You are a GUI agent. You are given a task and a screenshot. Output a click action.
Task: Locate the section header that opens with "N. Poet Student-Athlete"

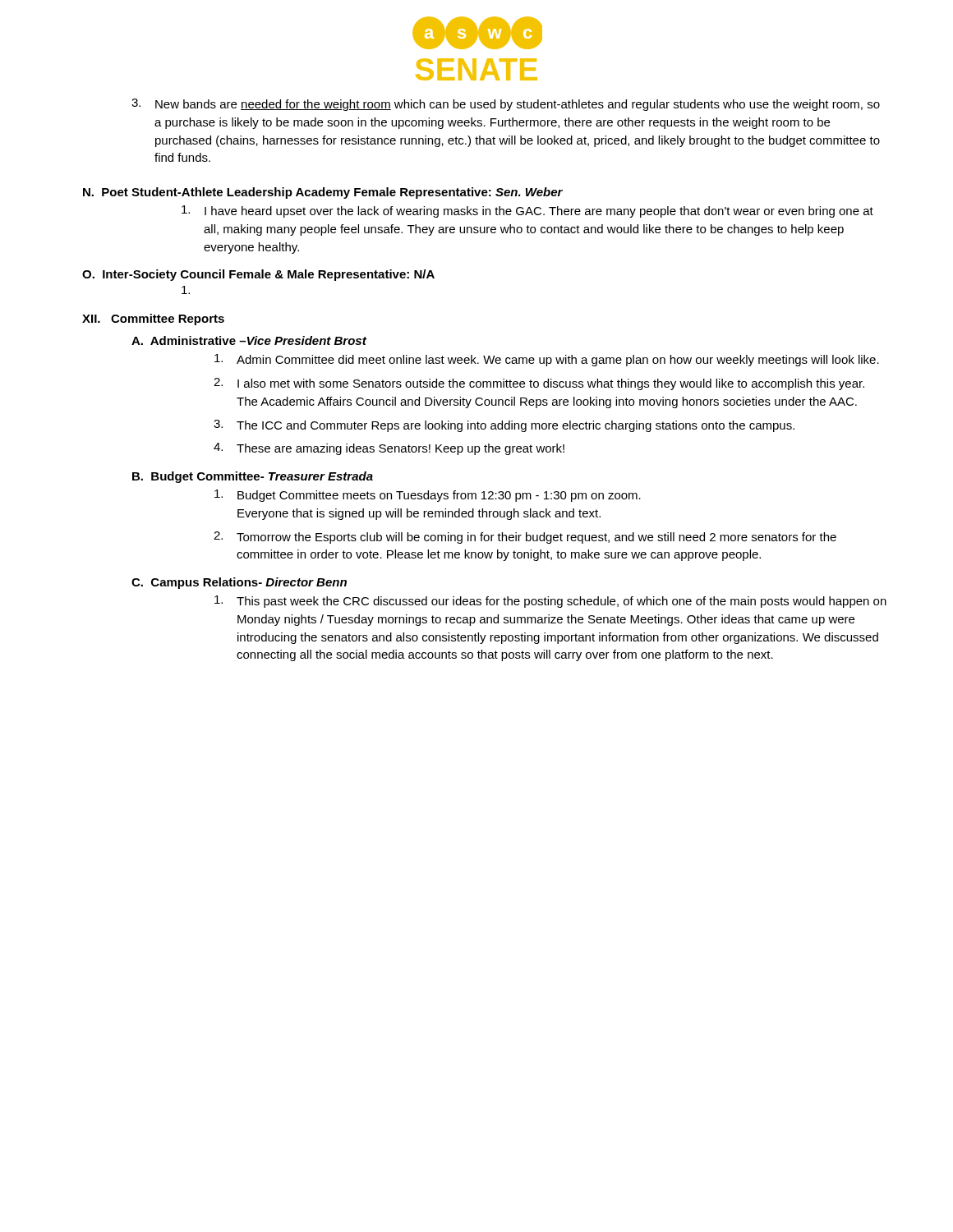(322, 192)
